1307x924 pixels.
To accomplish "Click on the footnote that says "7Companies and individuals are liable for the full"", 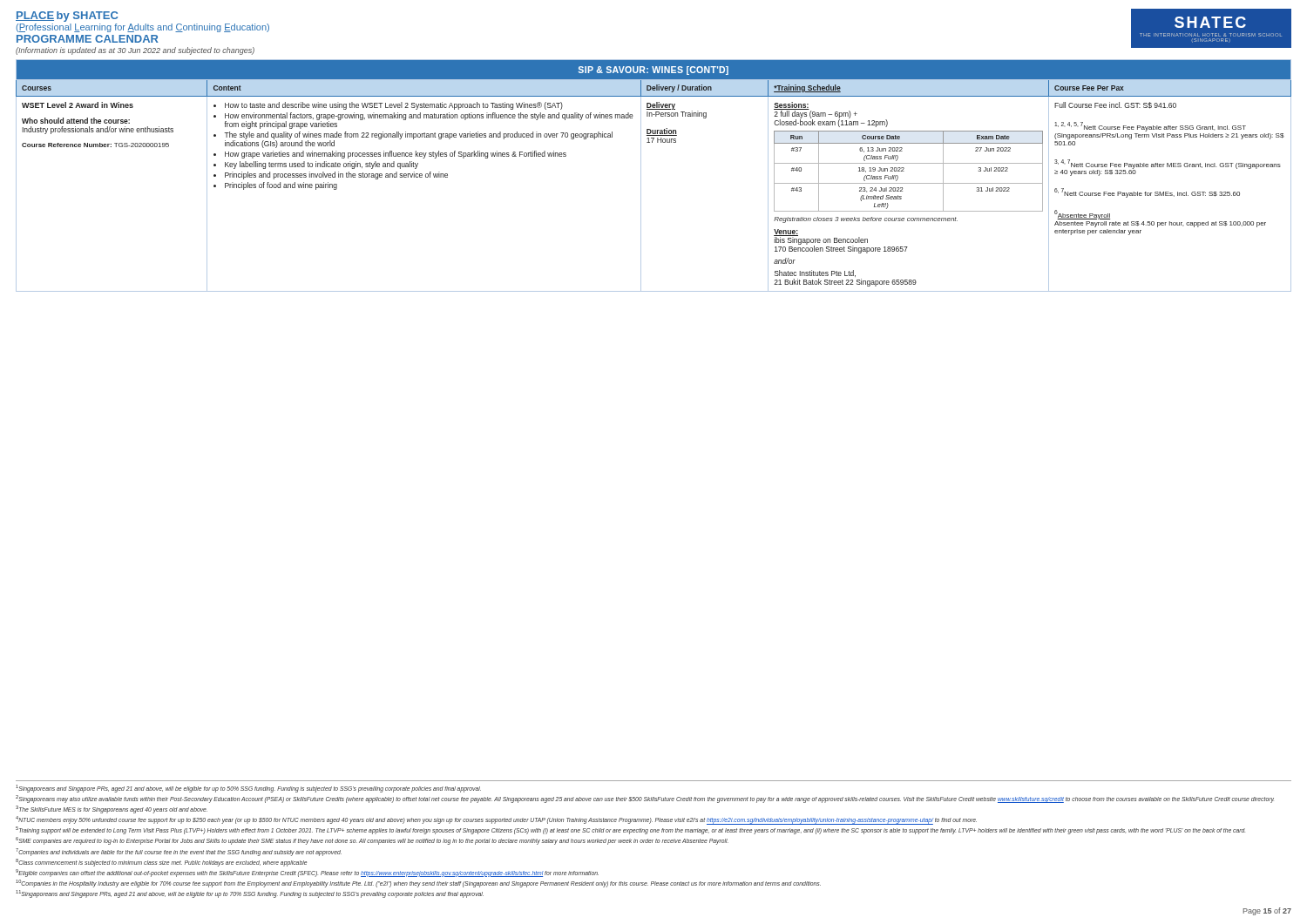I will [179, 851].
